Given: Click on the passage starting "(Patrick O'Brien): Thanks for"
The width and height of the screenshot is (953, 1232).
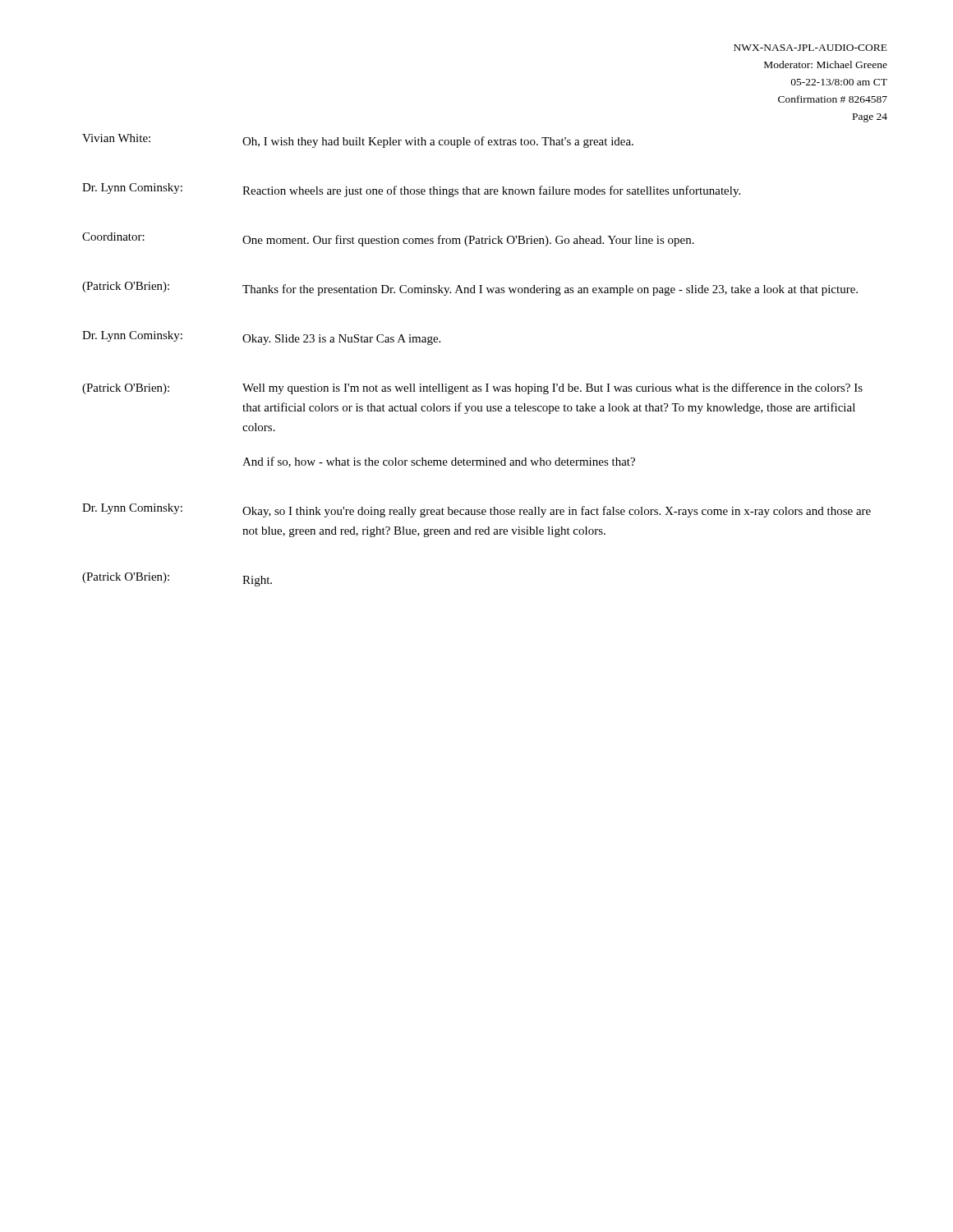Looking at the screenshot, I should pyautogui.click(x=481, y=289).
